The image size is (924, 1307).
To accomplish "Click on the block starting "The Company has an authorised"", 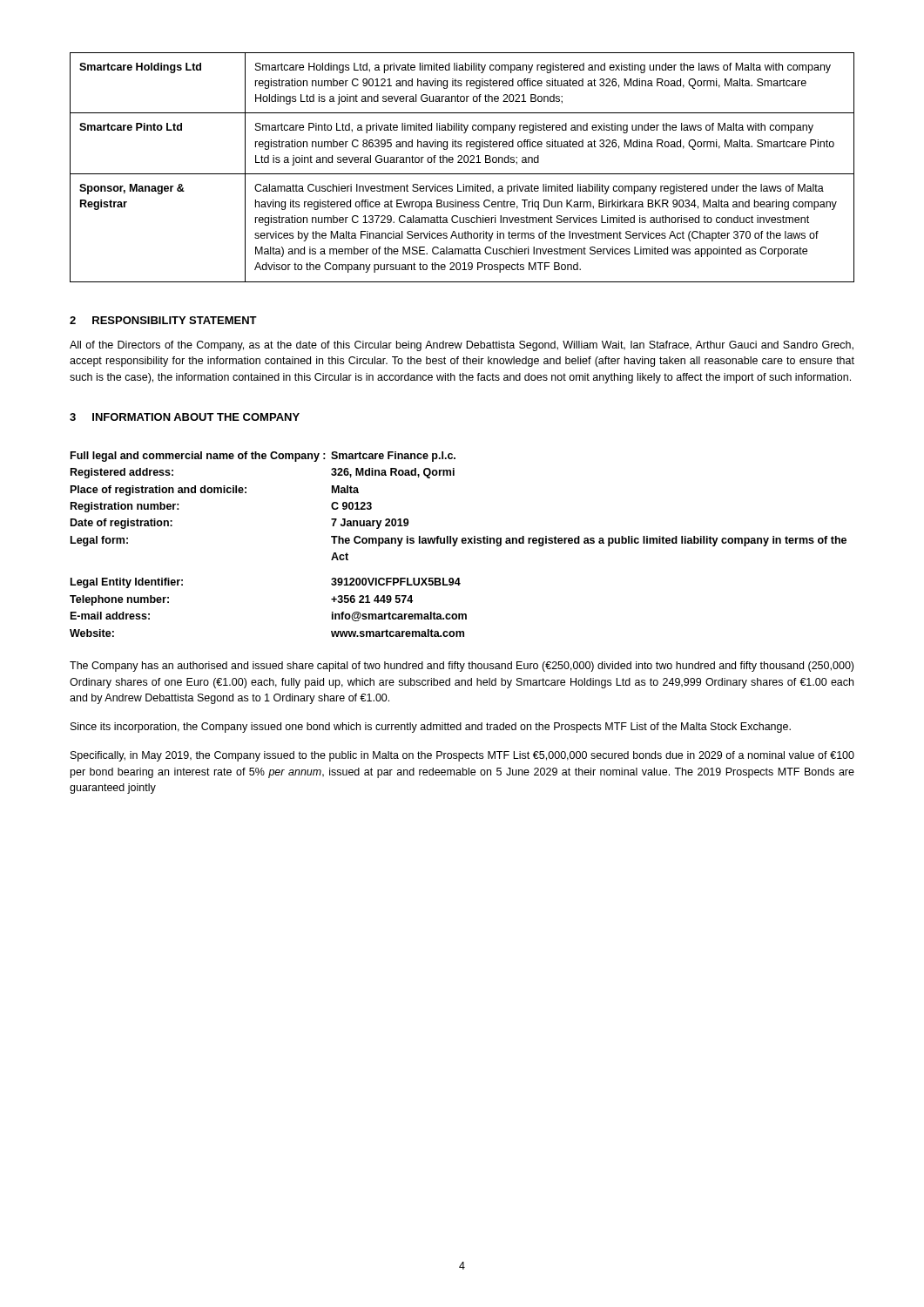I will [462, 682].
